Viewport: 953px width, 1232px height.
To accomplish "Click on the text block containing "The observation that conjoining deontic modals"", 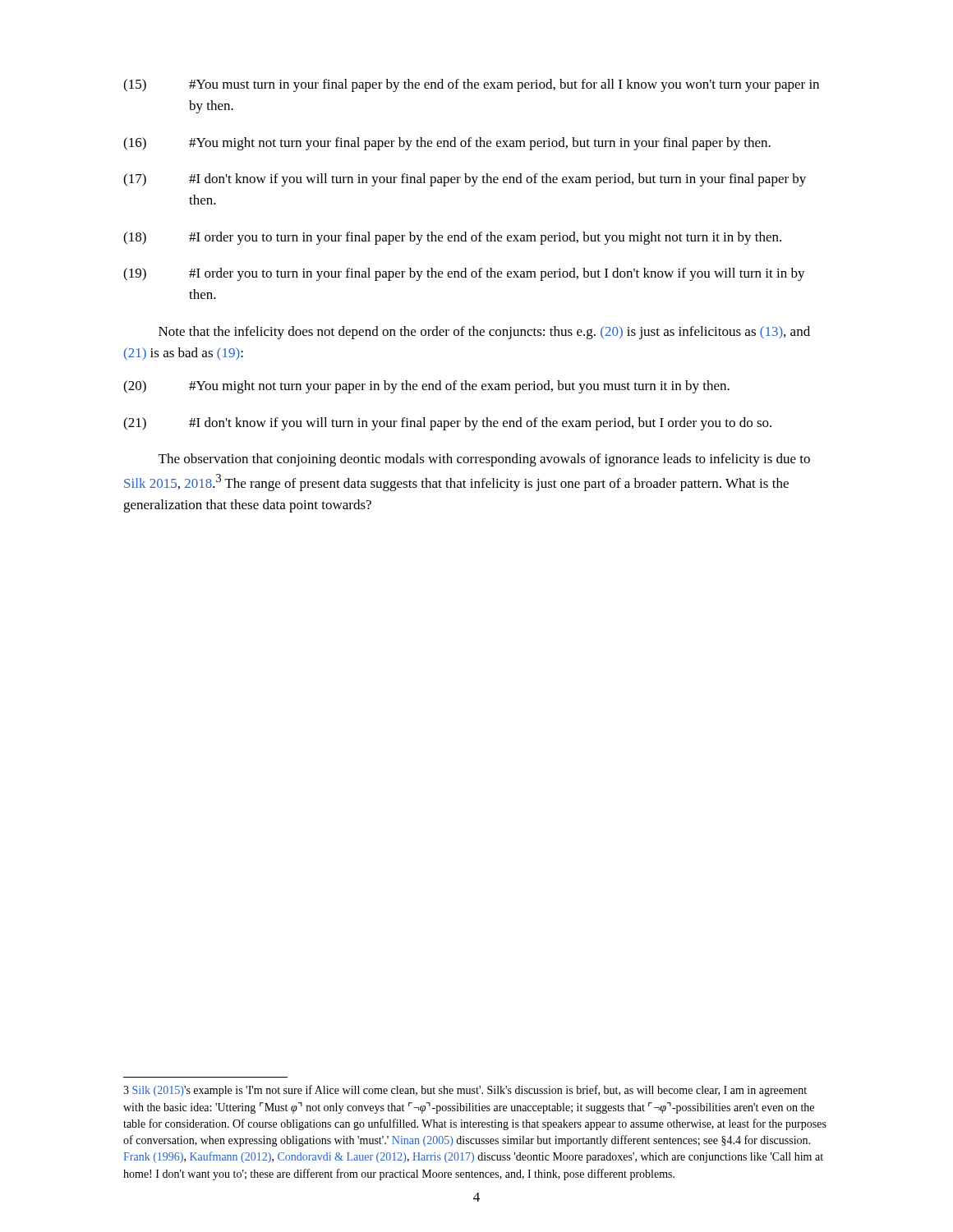I will click(467, 482).
